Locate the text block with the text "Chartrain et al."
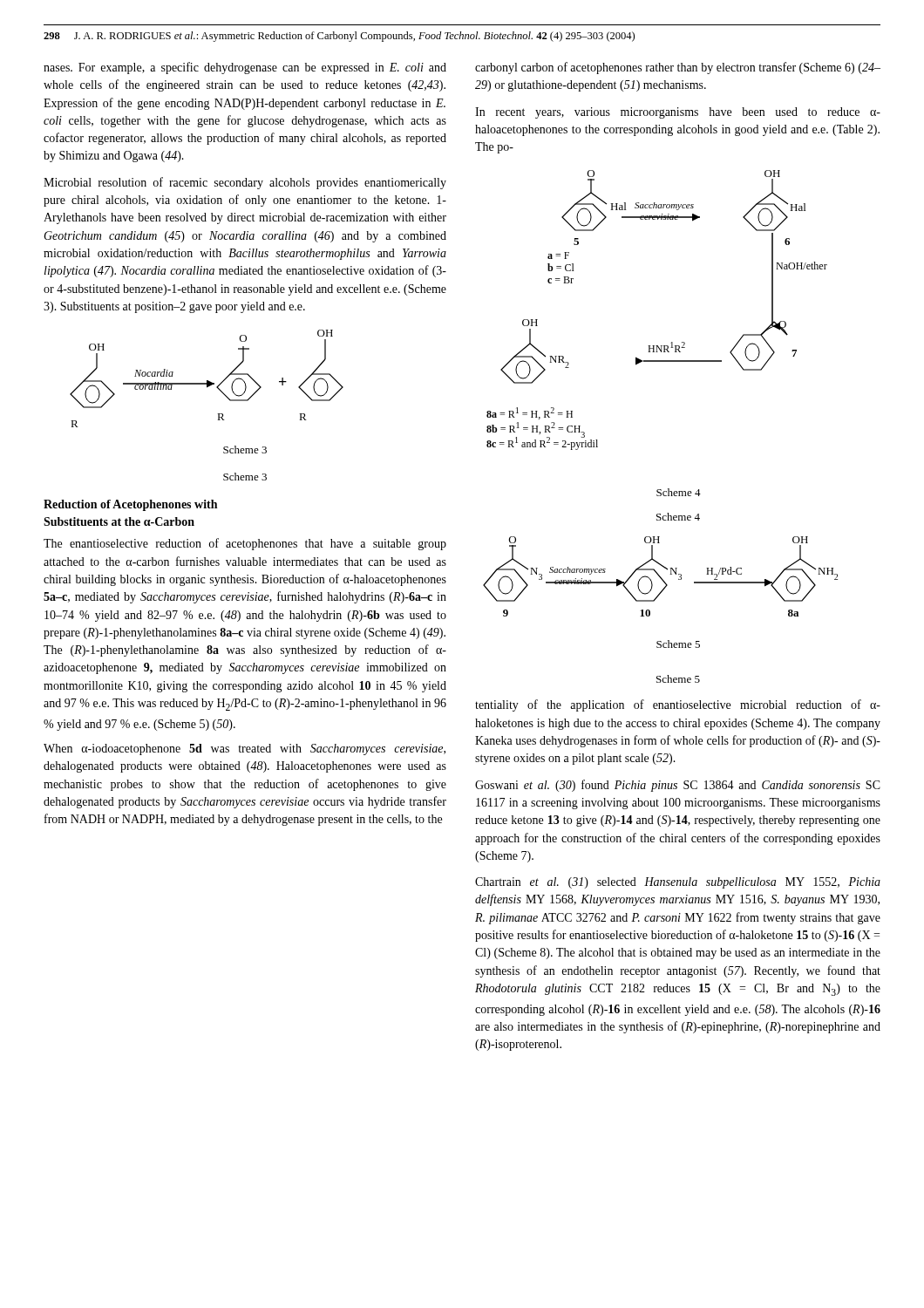 tap(678, 964)
